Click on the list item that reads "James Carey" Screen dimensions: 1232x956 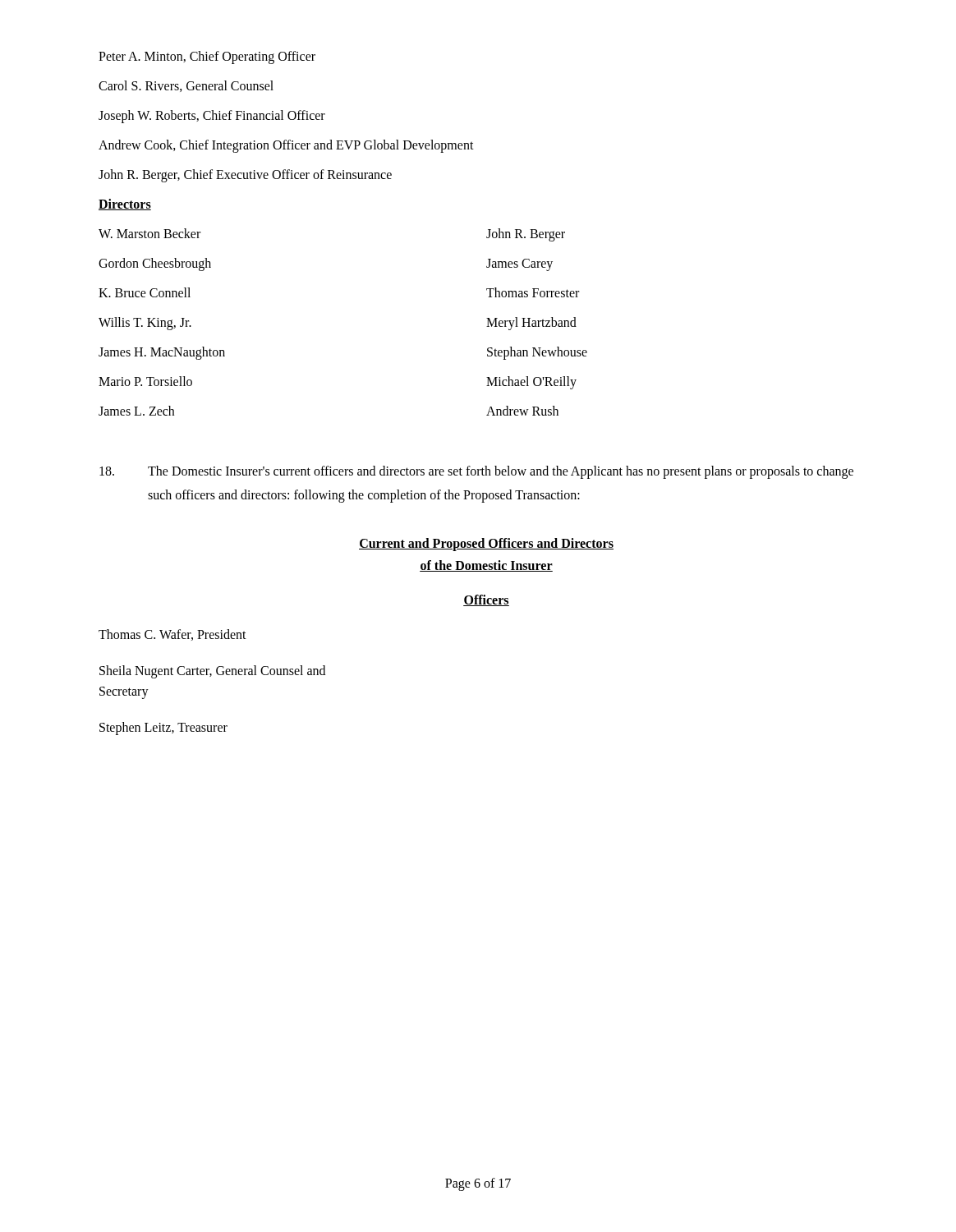[x=520, y=263]
